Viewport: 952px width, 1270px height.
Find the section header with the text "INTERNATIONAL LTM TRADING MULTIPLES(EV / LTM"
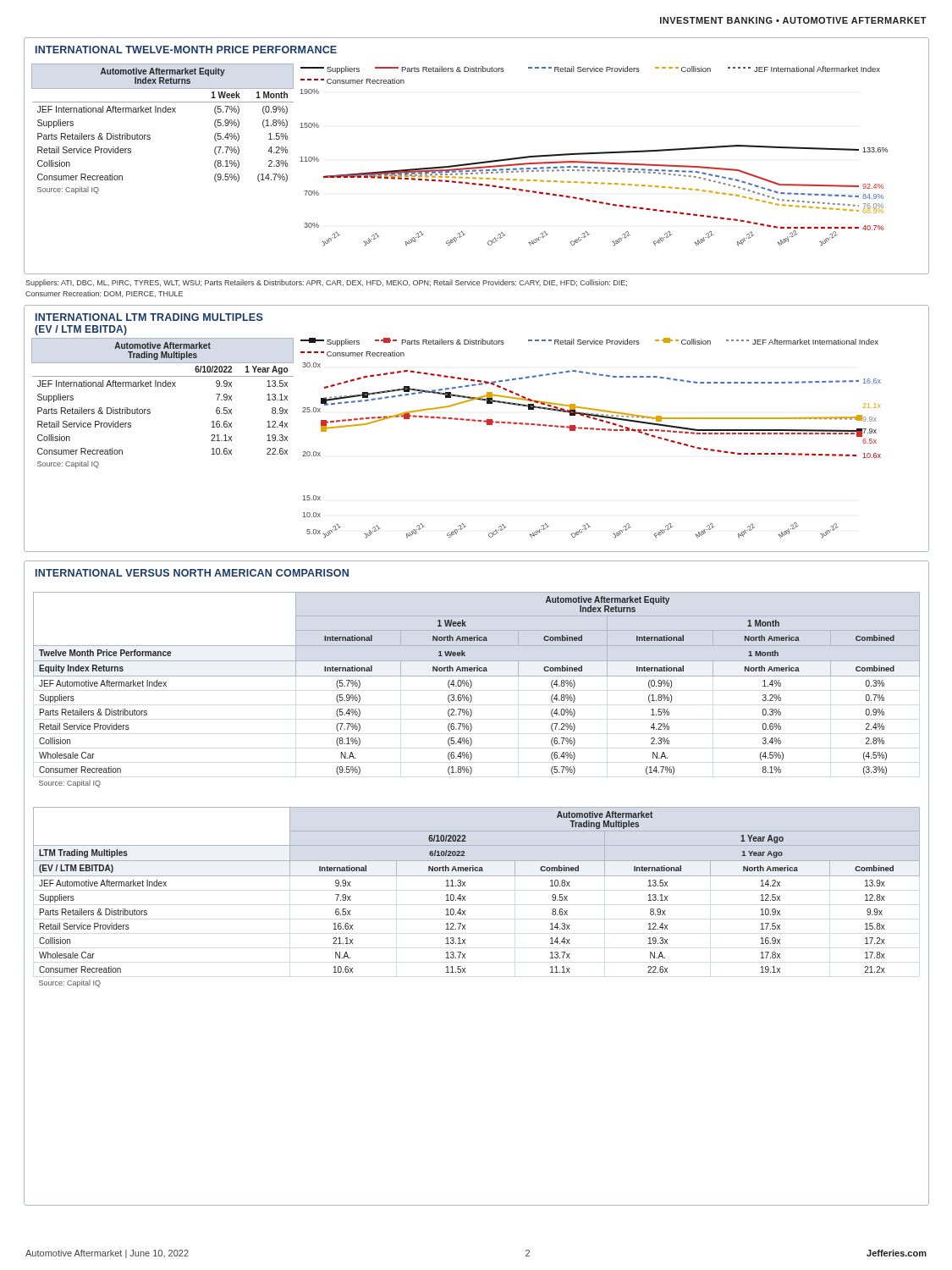[476, 424]
